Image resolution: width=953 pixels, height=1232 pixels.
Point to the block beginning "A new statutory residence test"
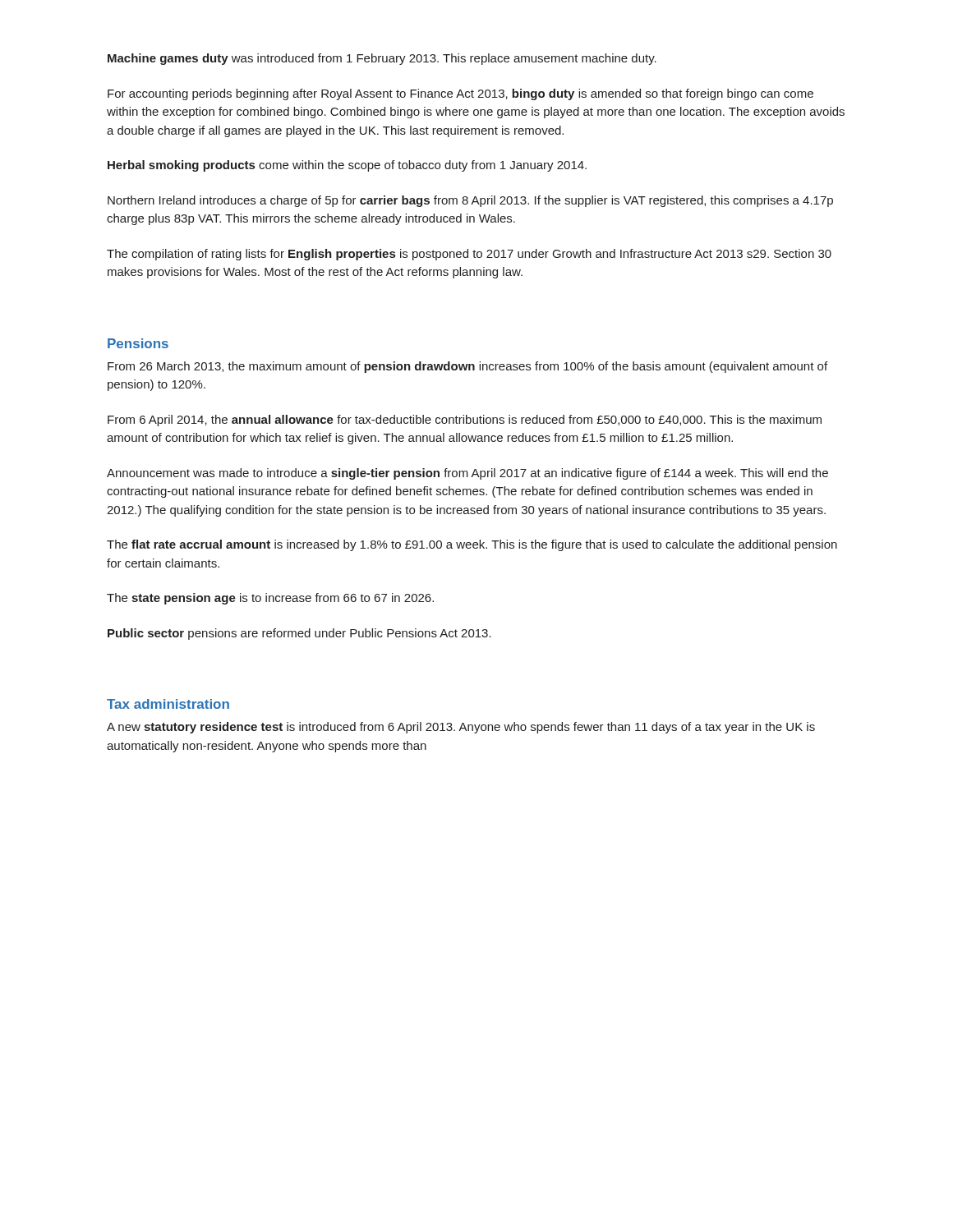[x=461, y=736]
